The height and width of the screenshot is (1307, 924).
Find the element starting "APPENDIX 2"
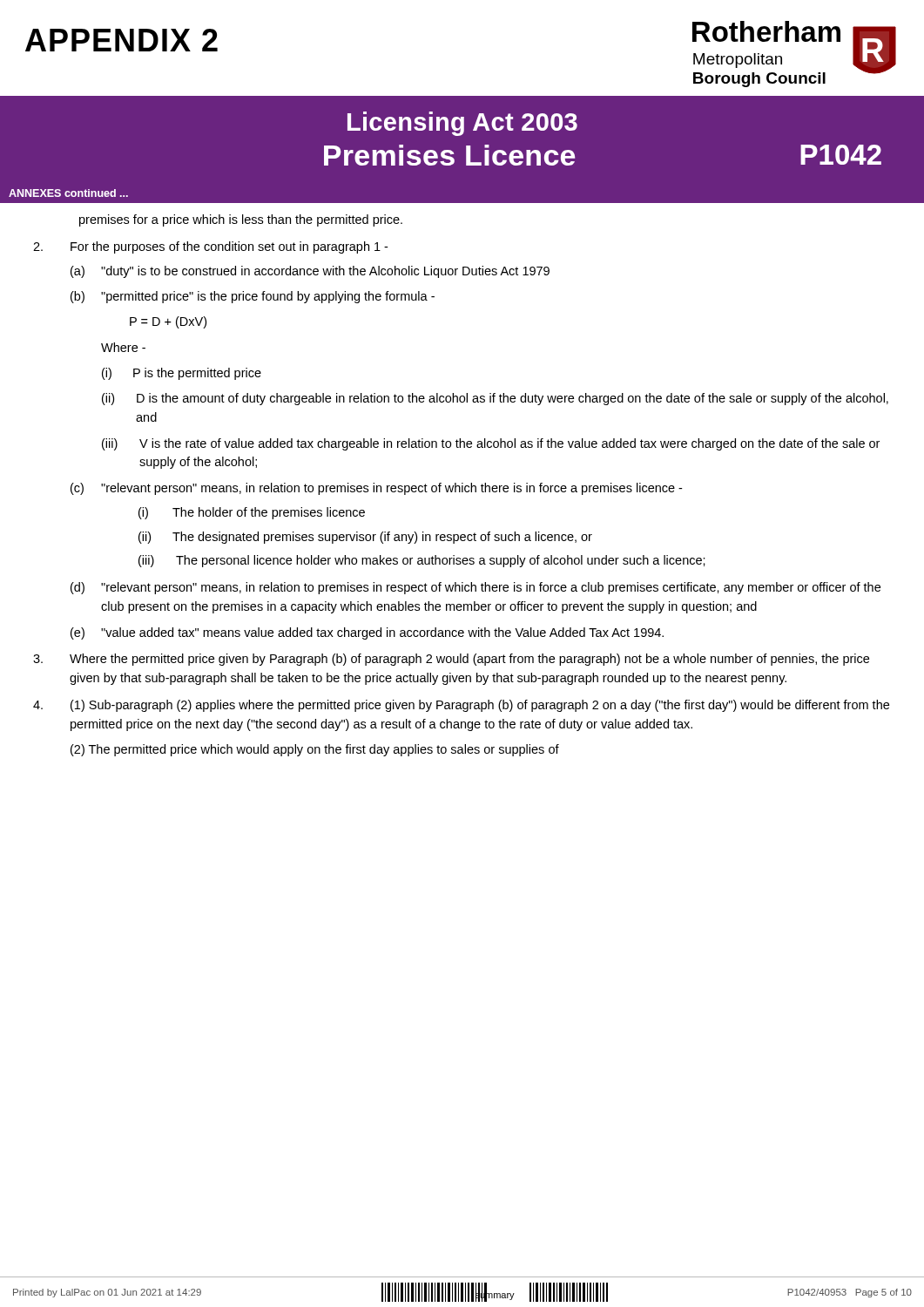click(122, 41)
